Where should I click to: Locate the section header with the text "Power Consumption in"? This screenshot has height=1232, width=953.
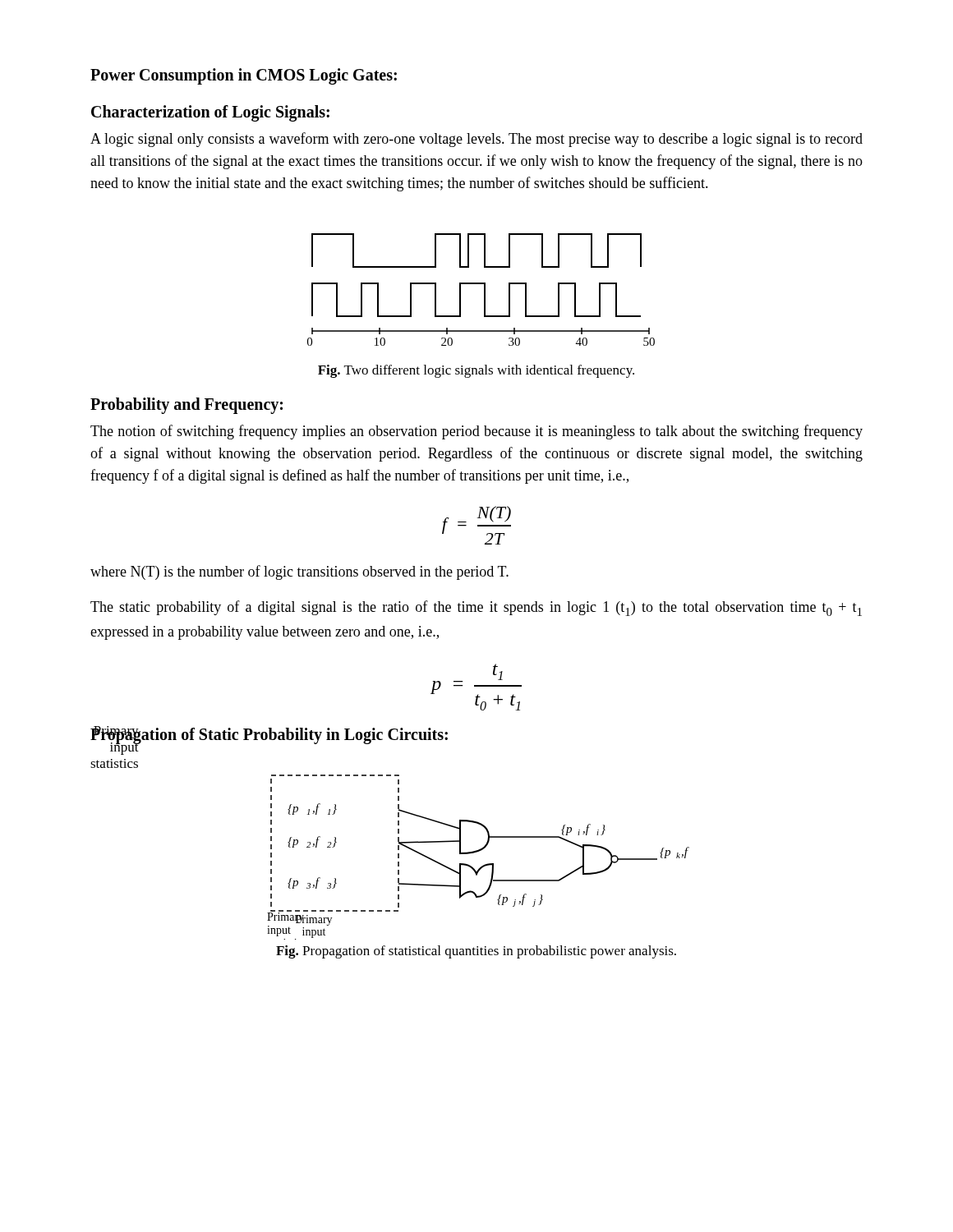pos(244,75)
